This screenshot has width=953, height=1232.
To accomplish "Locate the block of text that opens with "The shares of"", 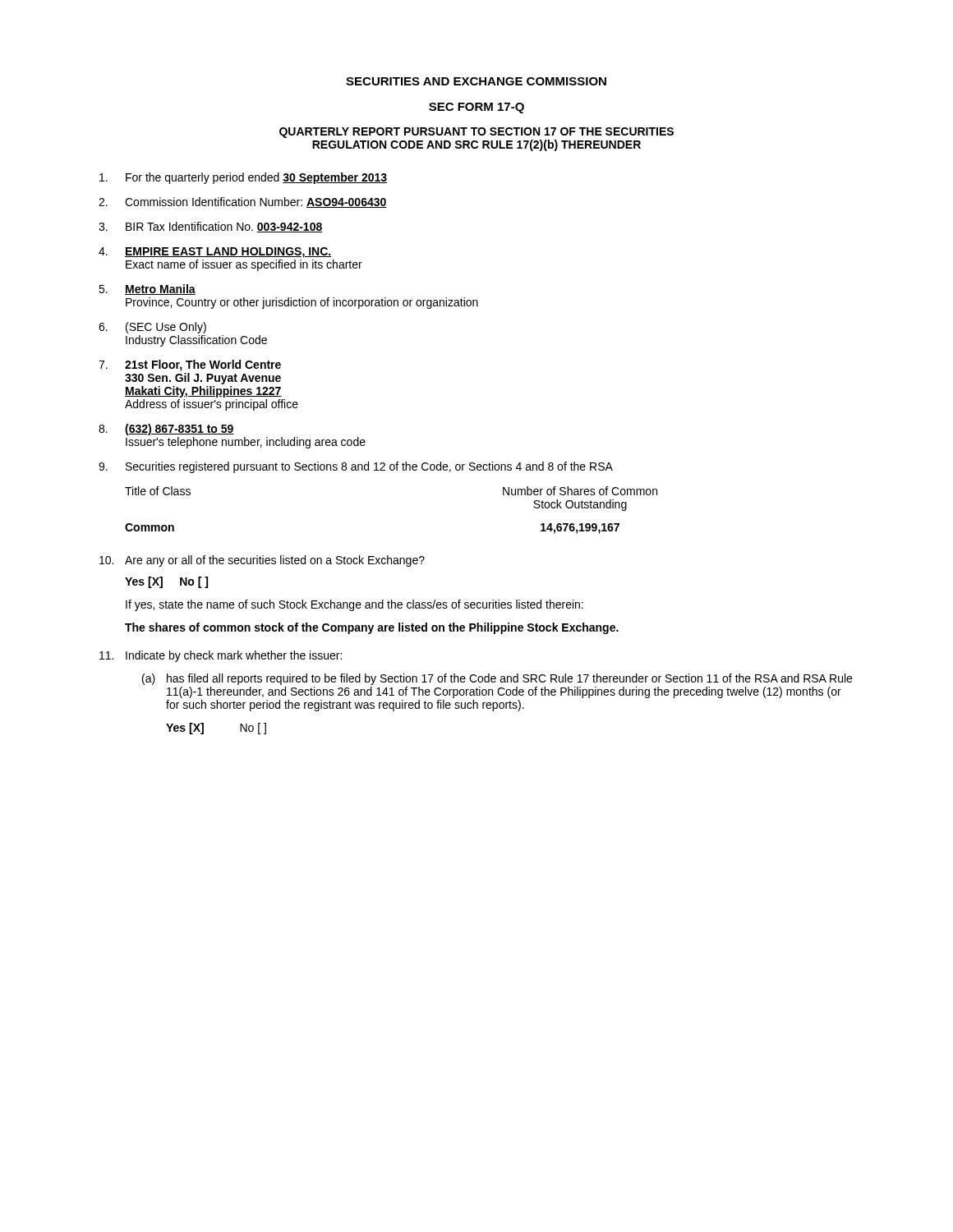I will click(372, 628).
